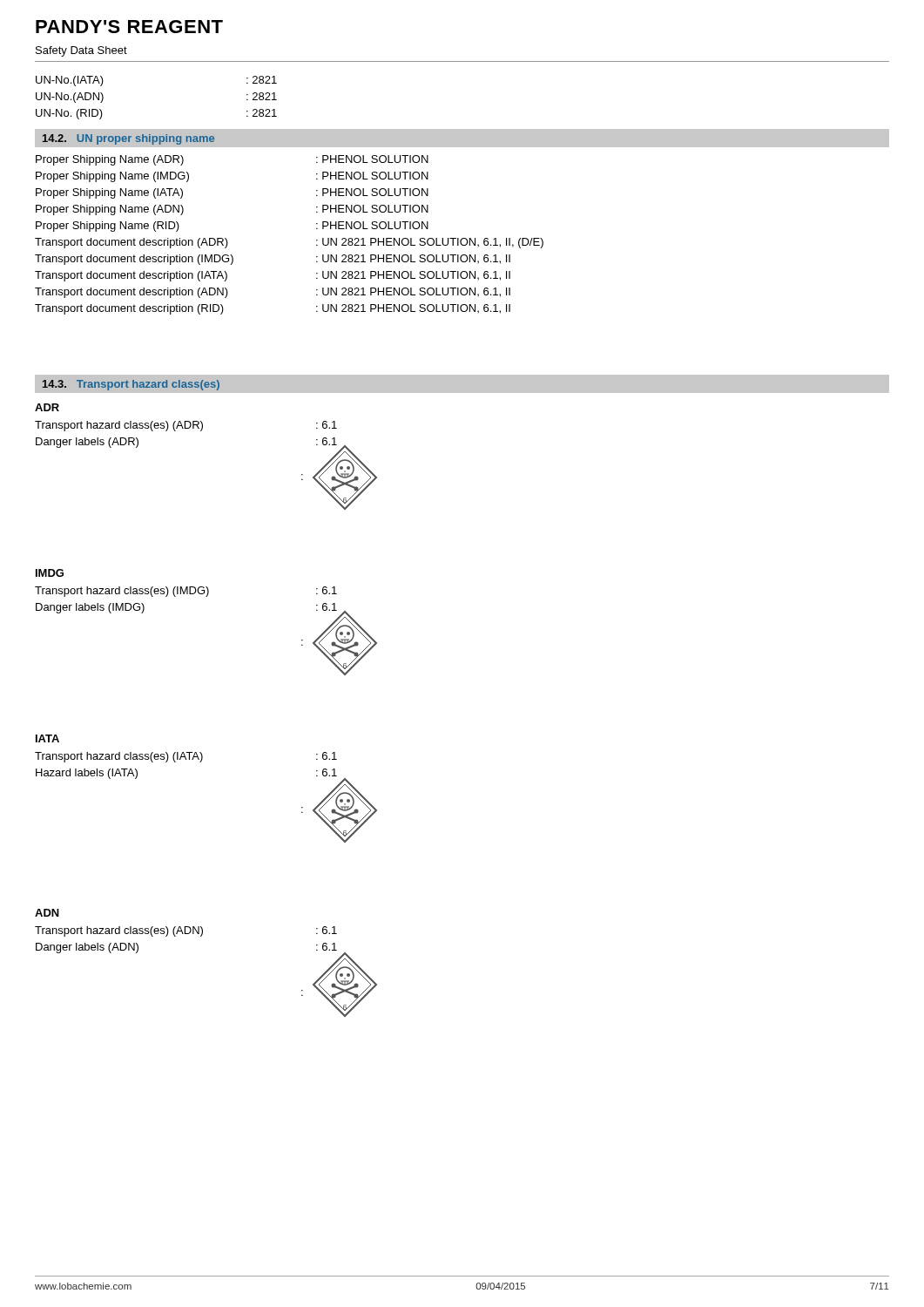
Task: Locate the block starting "14.3. Transport hazard class(es)"
Action: pyautogui.click(x=131, y=384)
